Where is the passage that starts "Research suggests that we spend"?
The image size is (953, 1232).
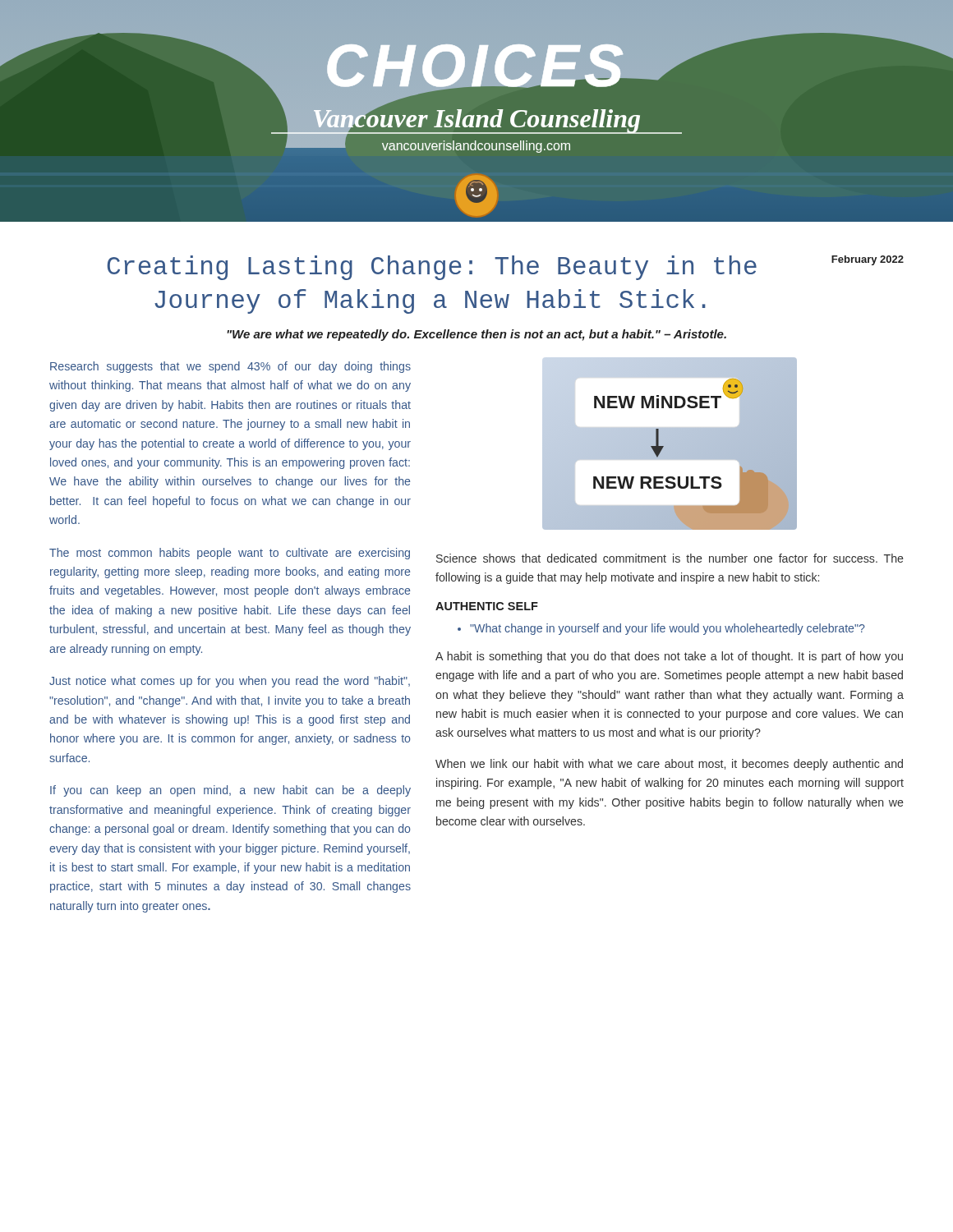(x=230, y=443)
